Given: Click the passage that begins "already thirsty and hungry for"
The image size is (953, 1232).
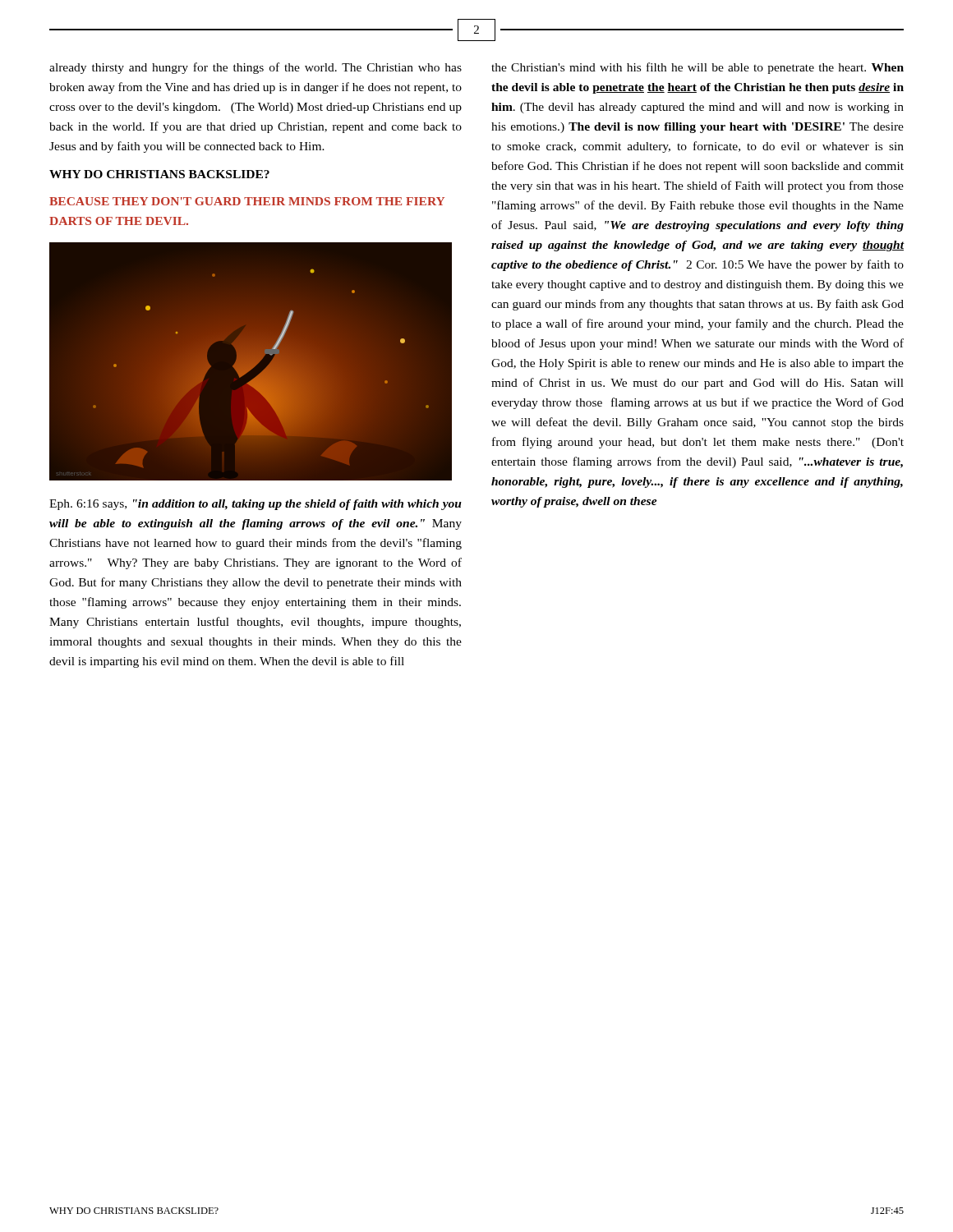Looking at the screenshot, I should pyautogui.click(x=255, y=106).
